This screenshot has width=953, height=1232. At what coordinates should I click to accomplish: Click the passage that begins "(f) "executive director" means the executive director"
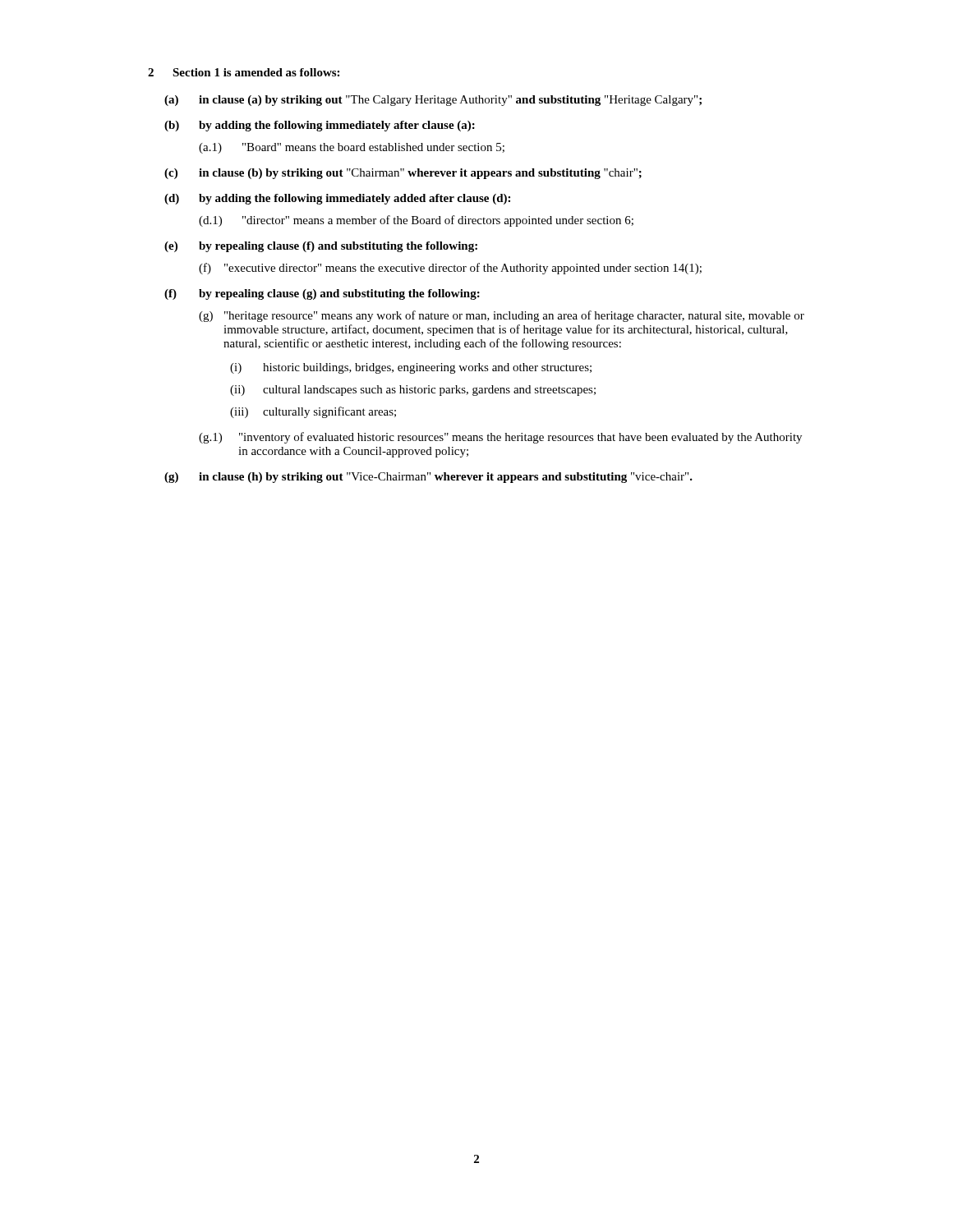[x=502, y=268]
